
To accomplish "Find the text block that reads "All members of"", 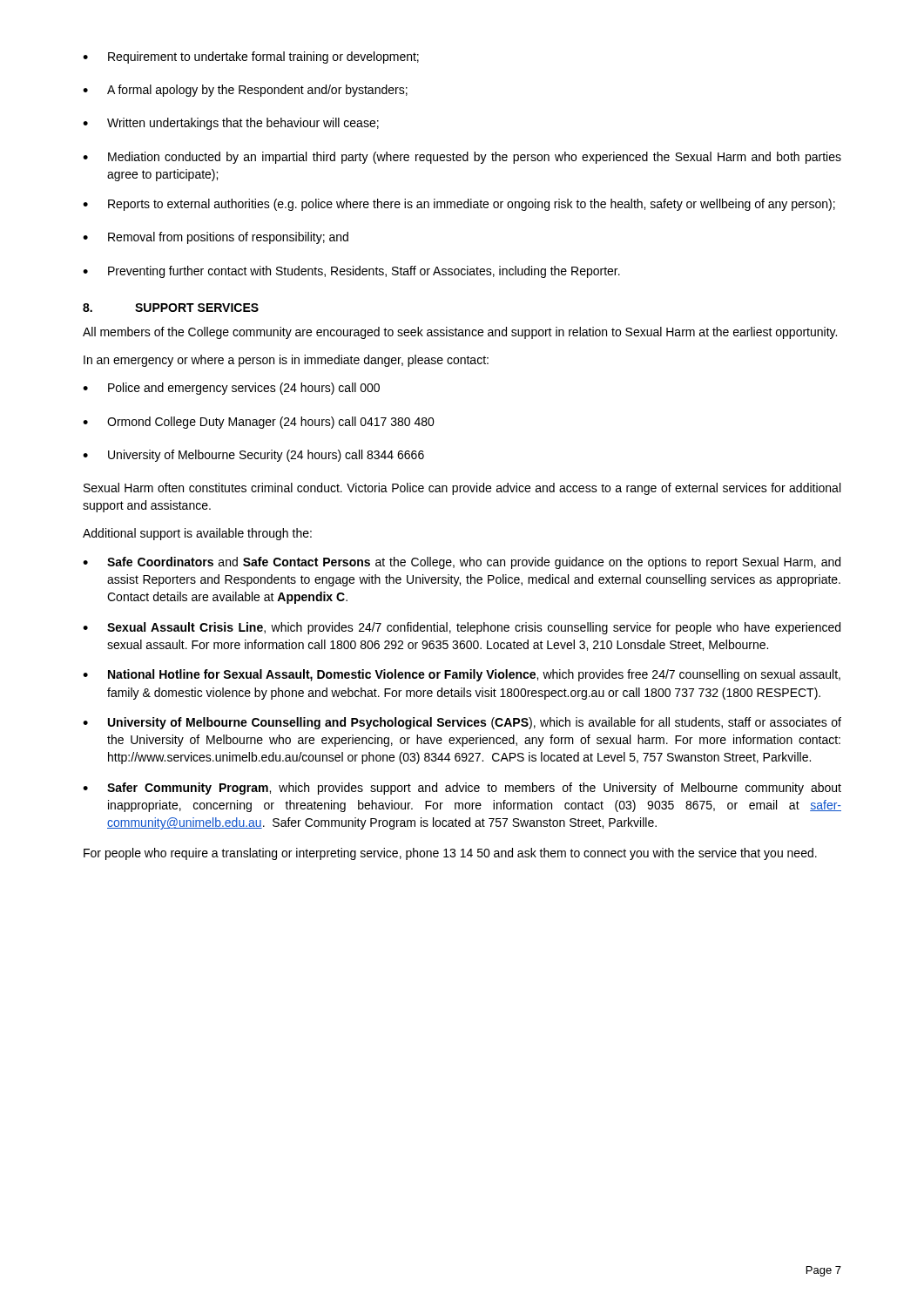I will (x=460, y=332).
